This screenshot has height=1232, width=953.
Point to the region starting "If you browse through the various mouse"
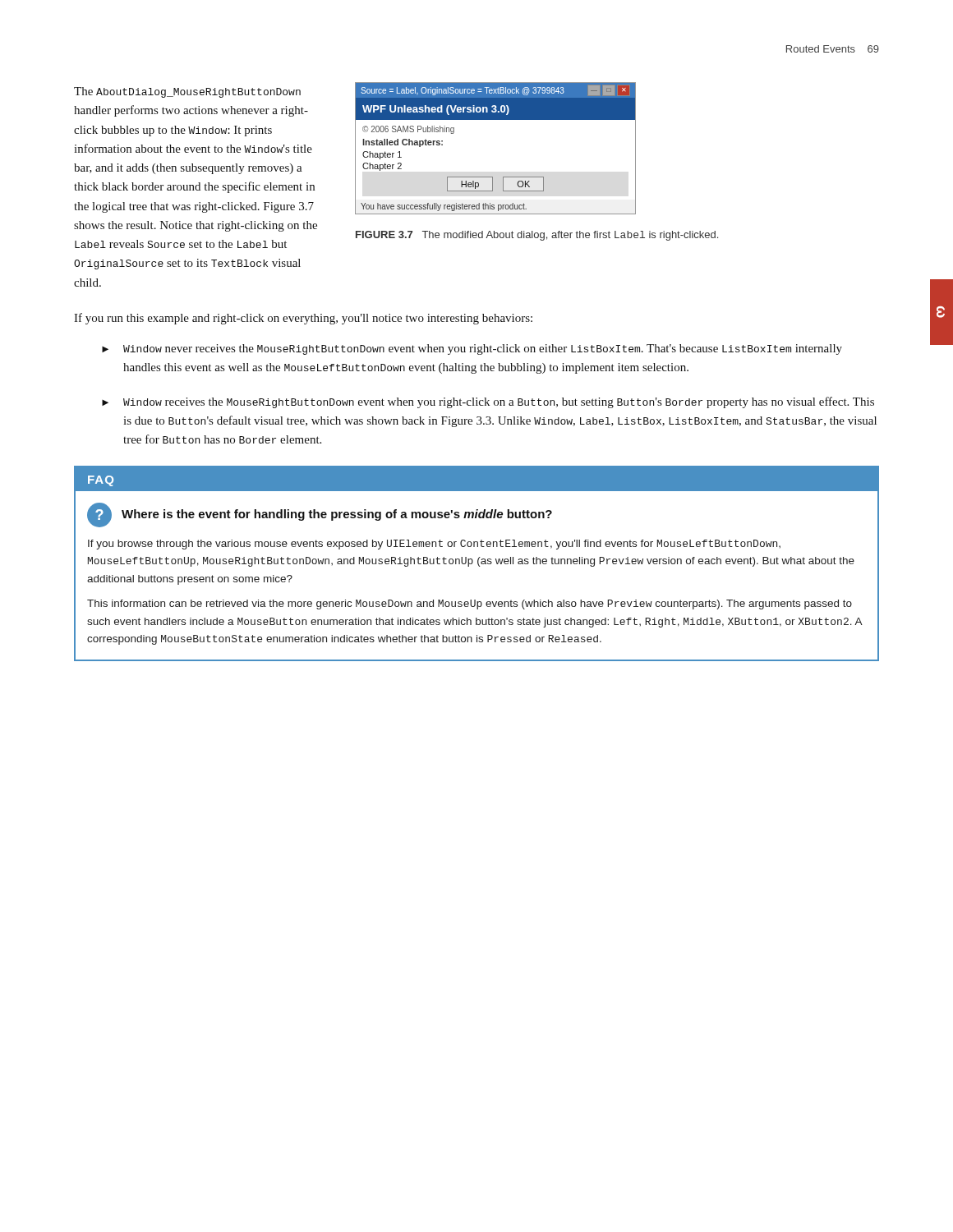tap(476, 592)
